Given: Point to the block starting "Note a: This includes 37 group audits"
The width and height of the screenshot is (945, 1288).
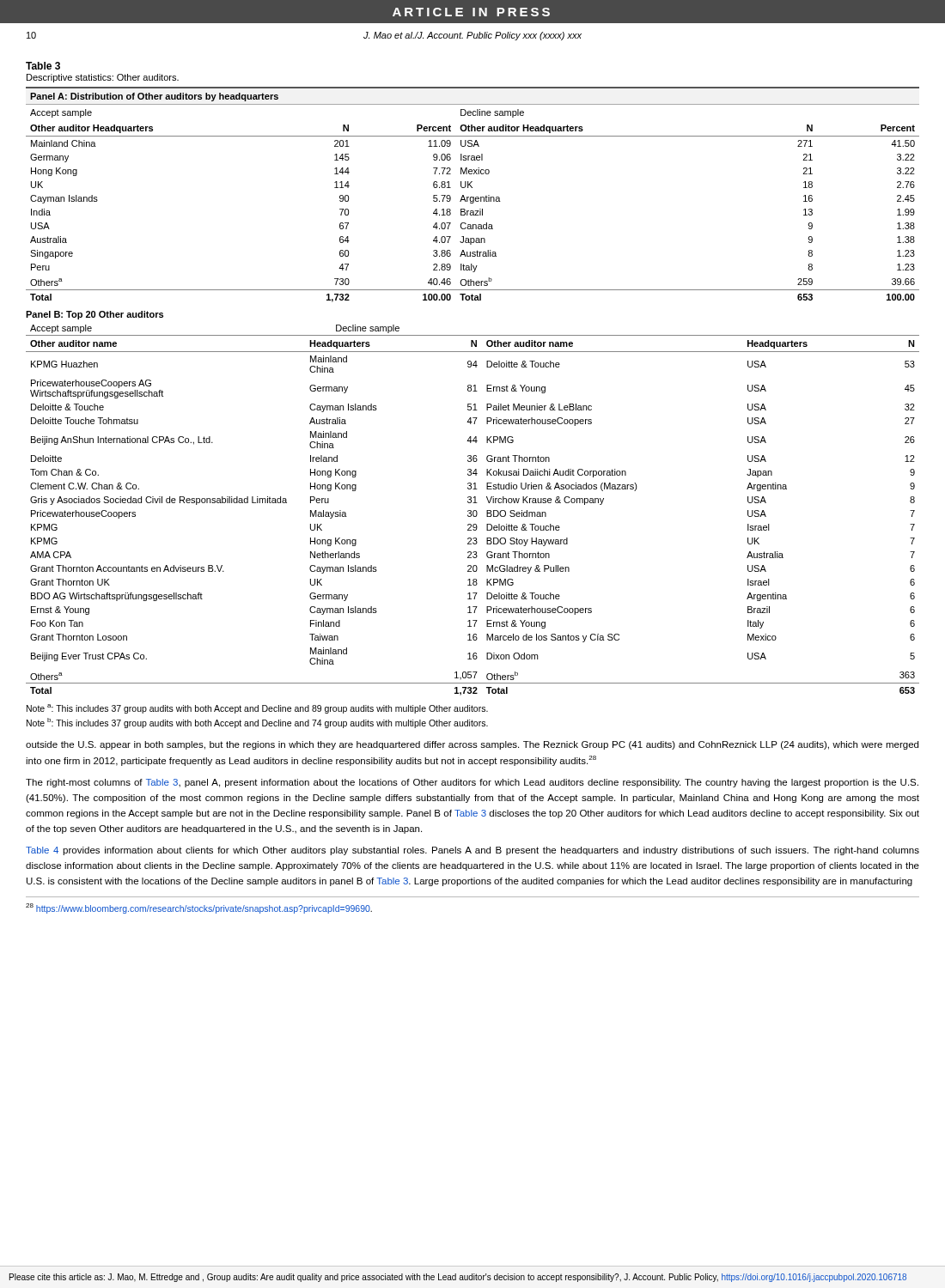Looking at the screenshot, I should click(x=257, y=715).
